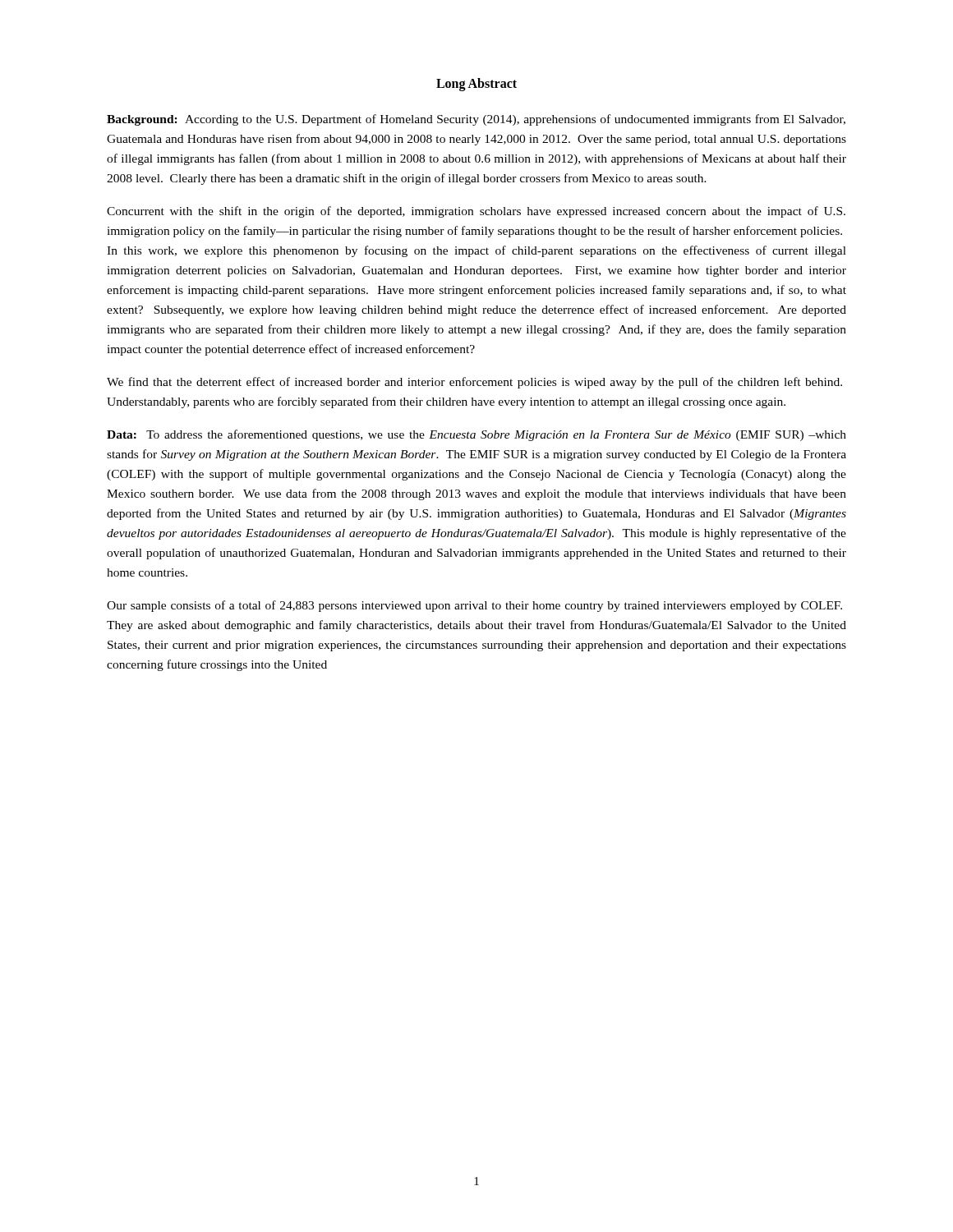Find the block starting "Data: To address the aforementioned questions,"
This screenshot has height=1232, width=953.
click(x=476, y=503)
